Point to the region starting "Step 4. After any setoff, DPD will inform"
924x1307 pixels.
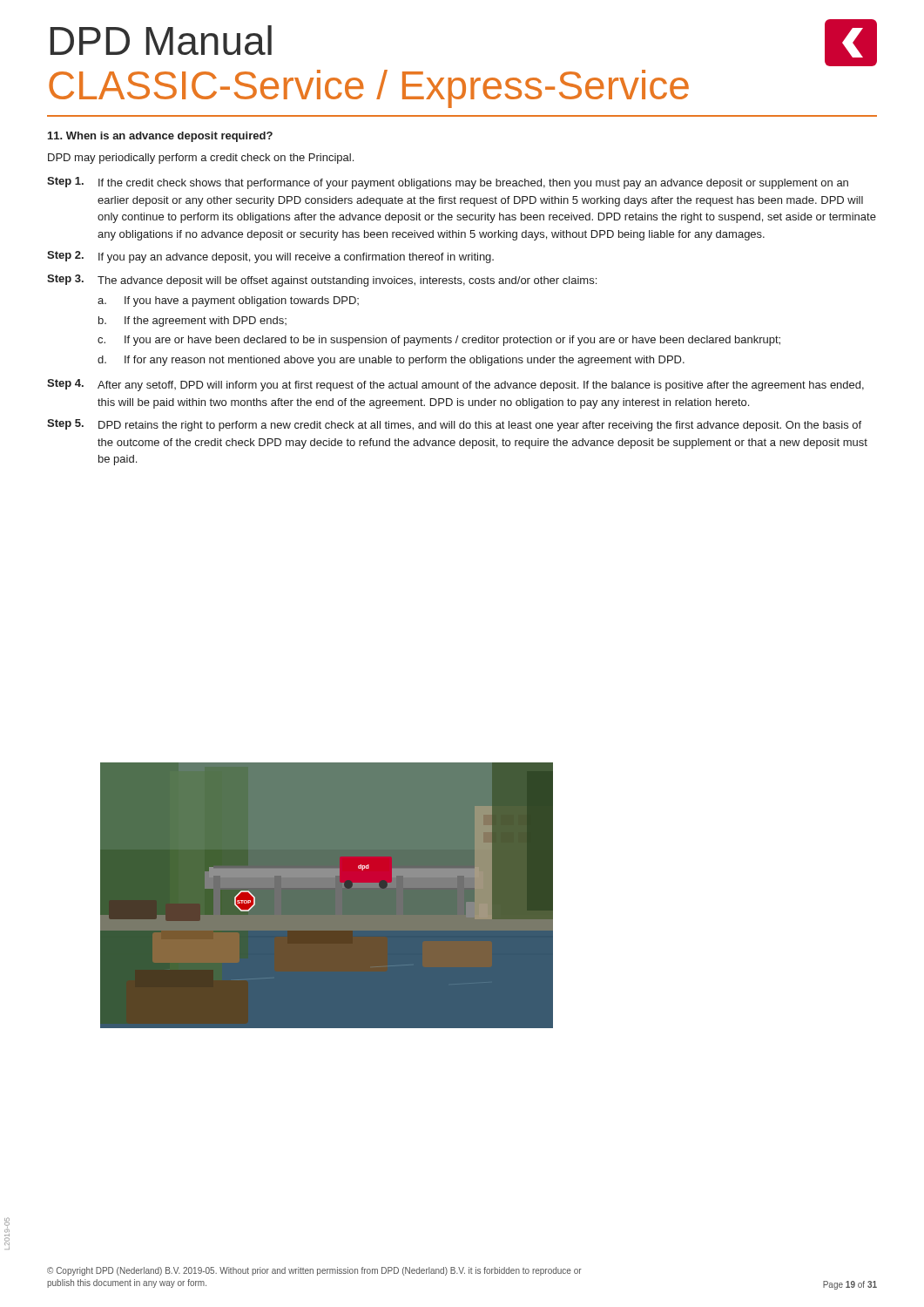coord(462,393)
